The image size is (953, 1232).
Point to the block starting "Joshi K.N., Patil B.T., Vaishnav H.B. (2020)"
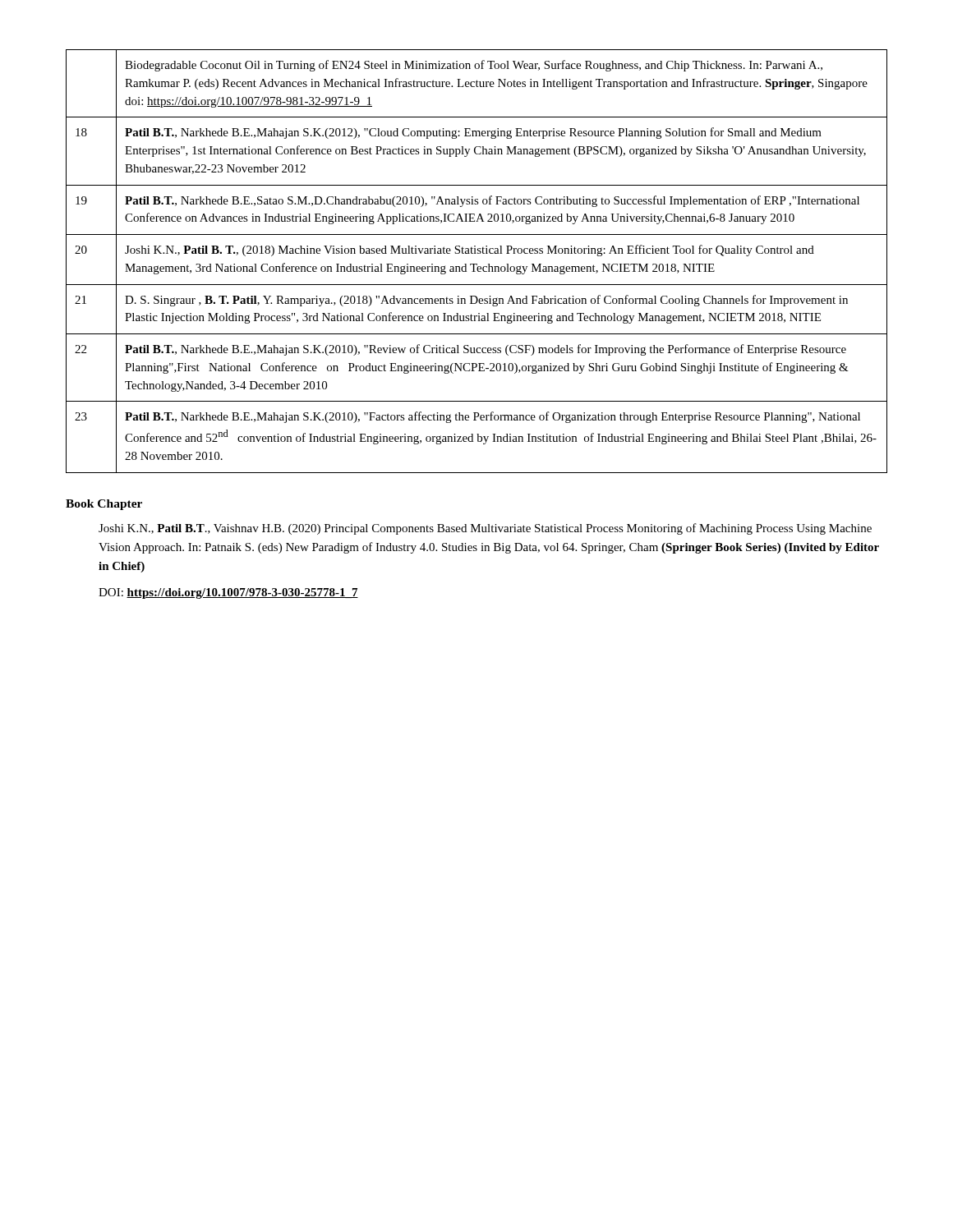(489, 547)
